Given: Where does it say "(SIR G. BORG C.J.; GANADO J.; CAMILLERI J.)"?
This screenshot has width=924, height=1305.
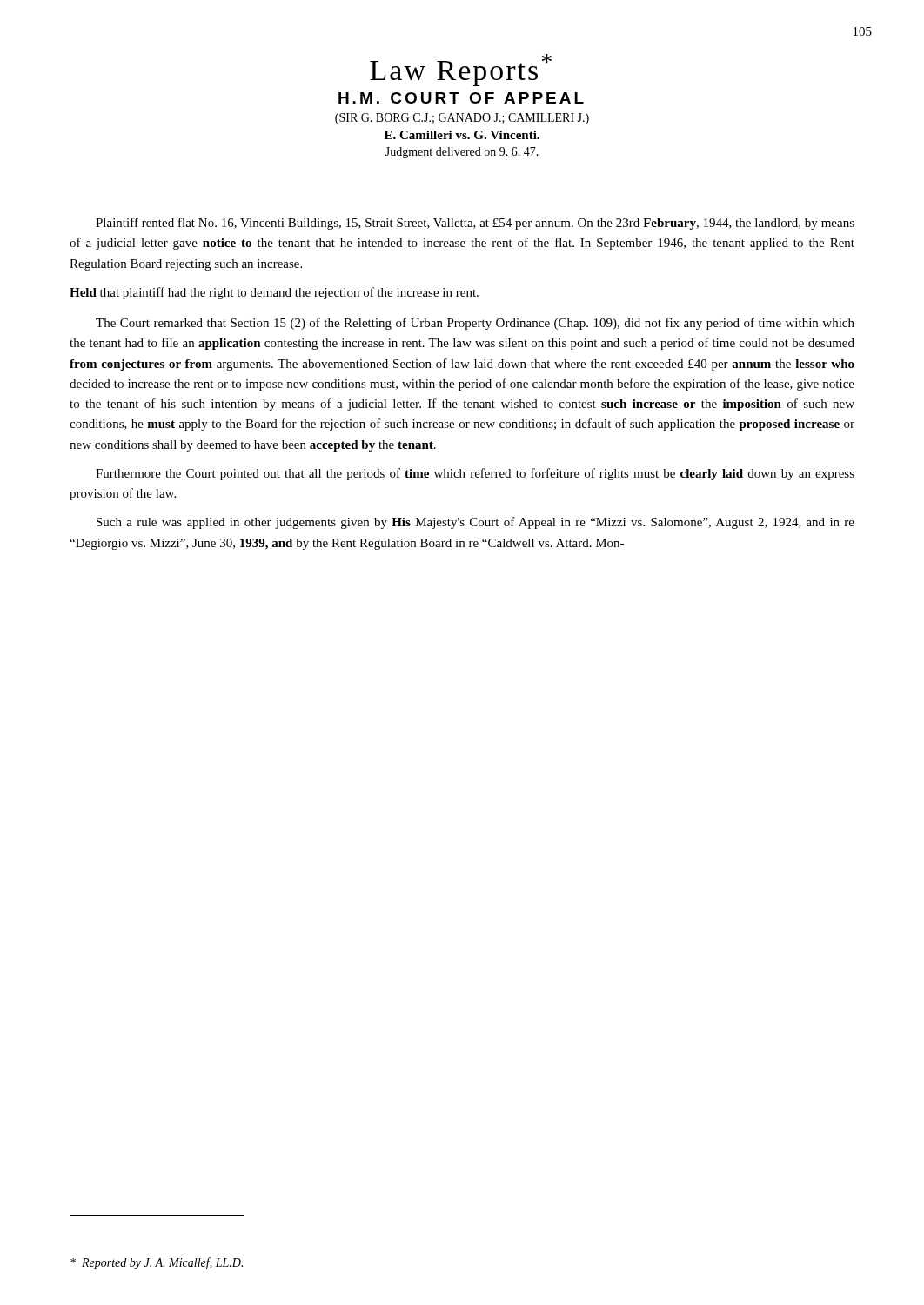Looking at the screenshot, I should click(x=462, y=118).
